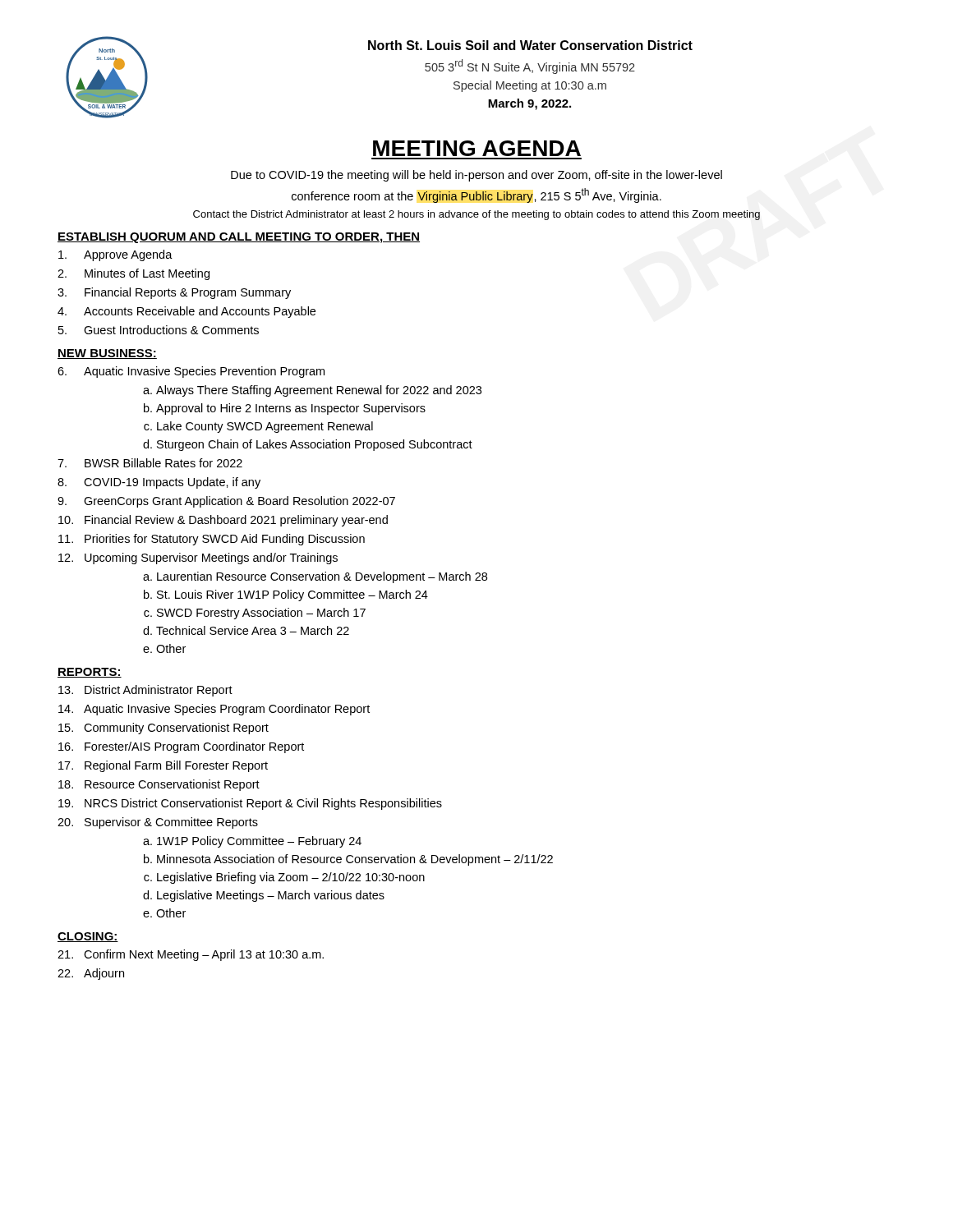Locate the list item containing "13.District Administrator Report"
953x1232 pixels.
point(145,691)
